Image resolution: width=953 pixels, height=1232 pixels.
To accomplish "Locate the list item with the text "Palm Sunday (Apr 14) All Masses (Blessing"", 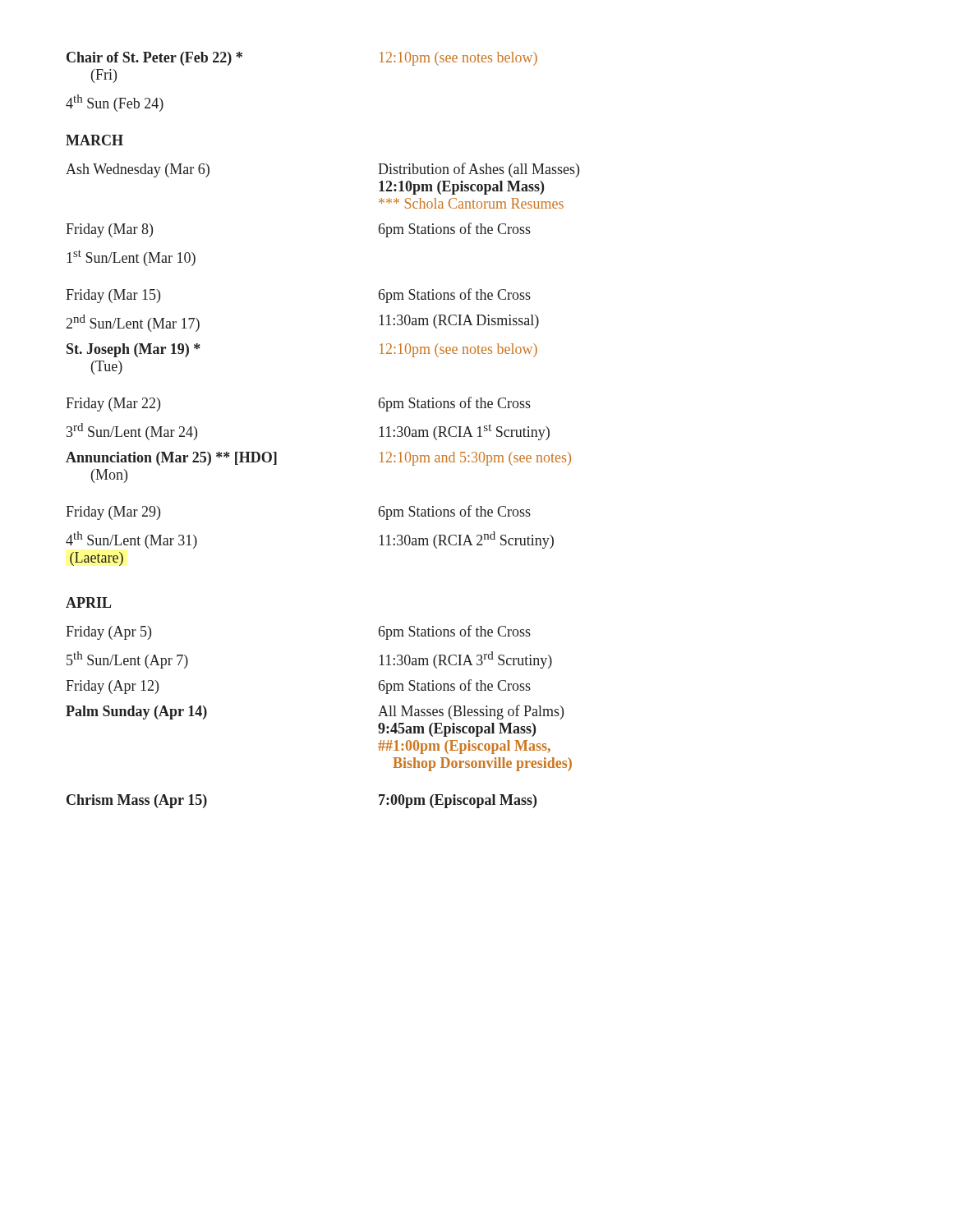I will coord(476,738).
